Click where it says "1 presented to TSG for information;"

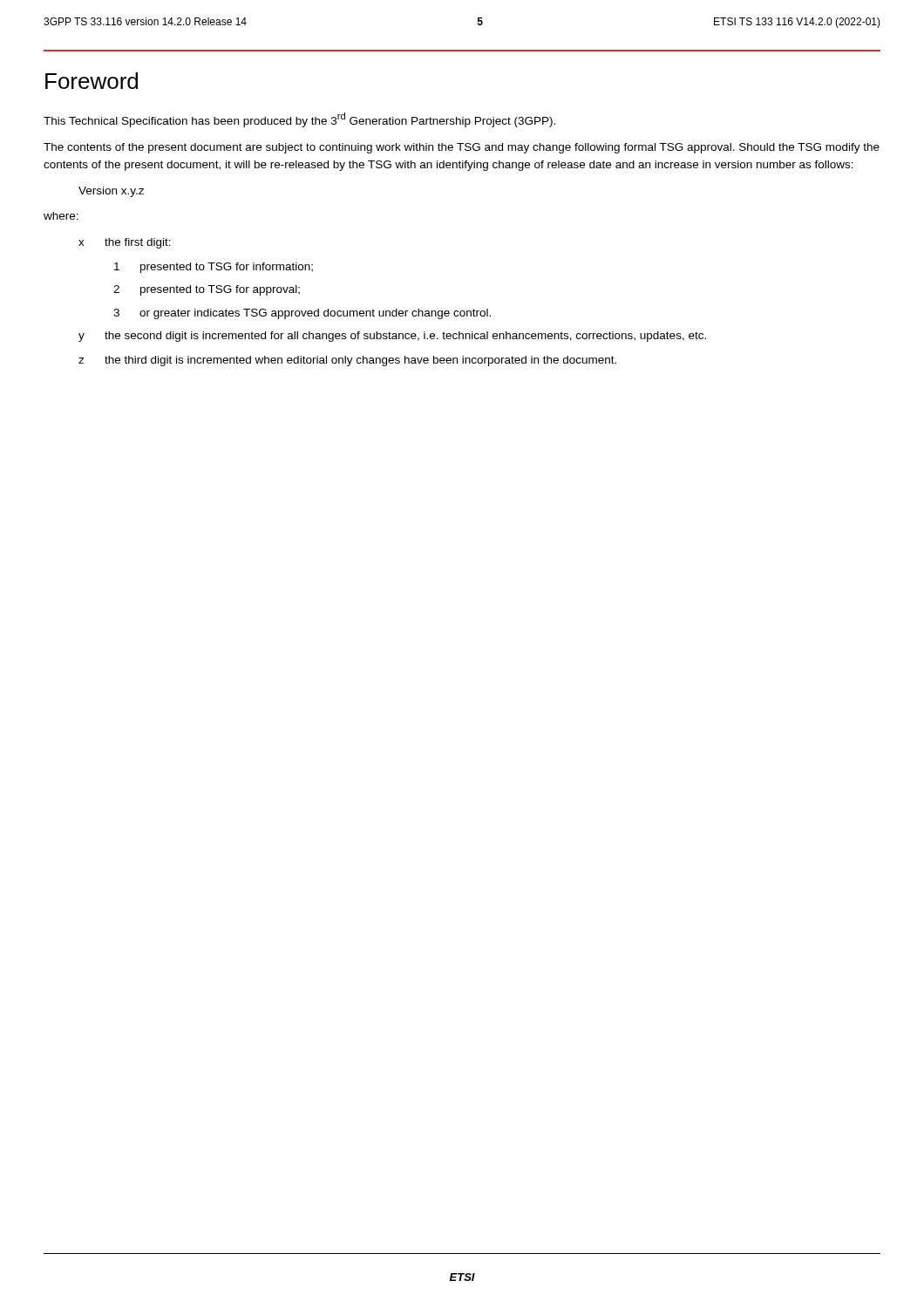click(x=214, y=268)
